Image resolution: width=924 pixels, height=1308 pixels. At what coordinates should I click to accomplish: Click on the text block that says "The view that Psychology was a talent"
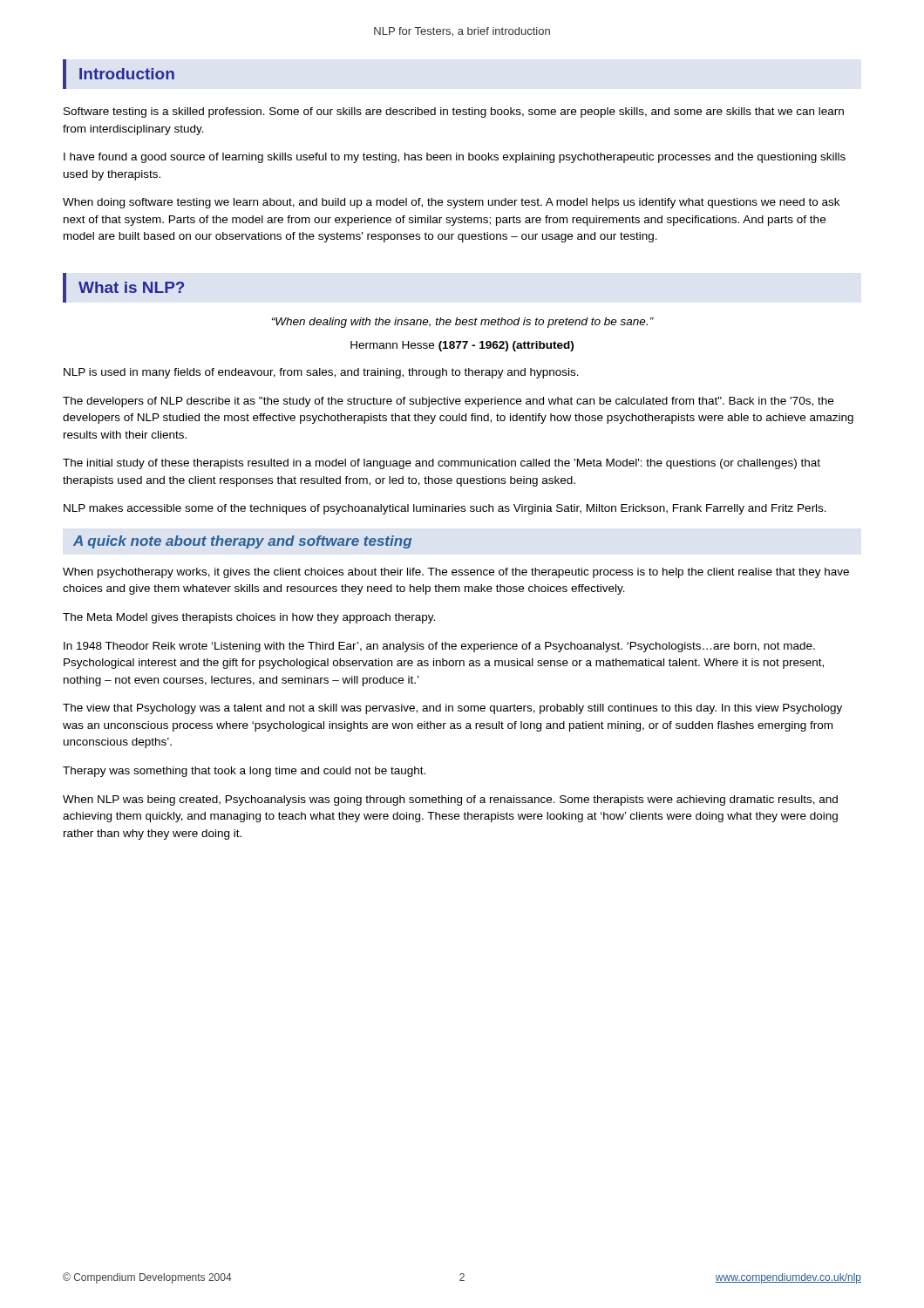(452, 725)
